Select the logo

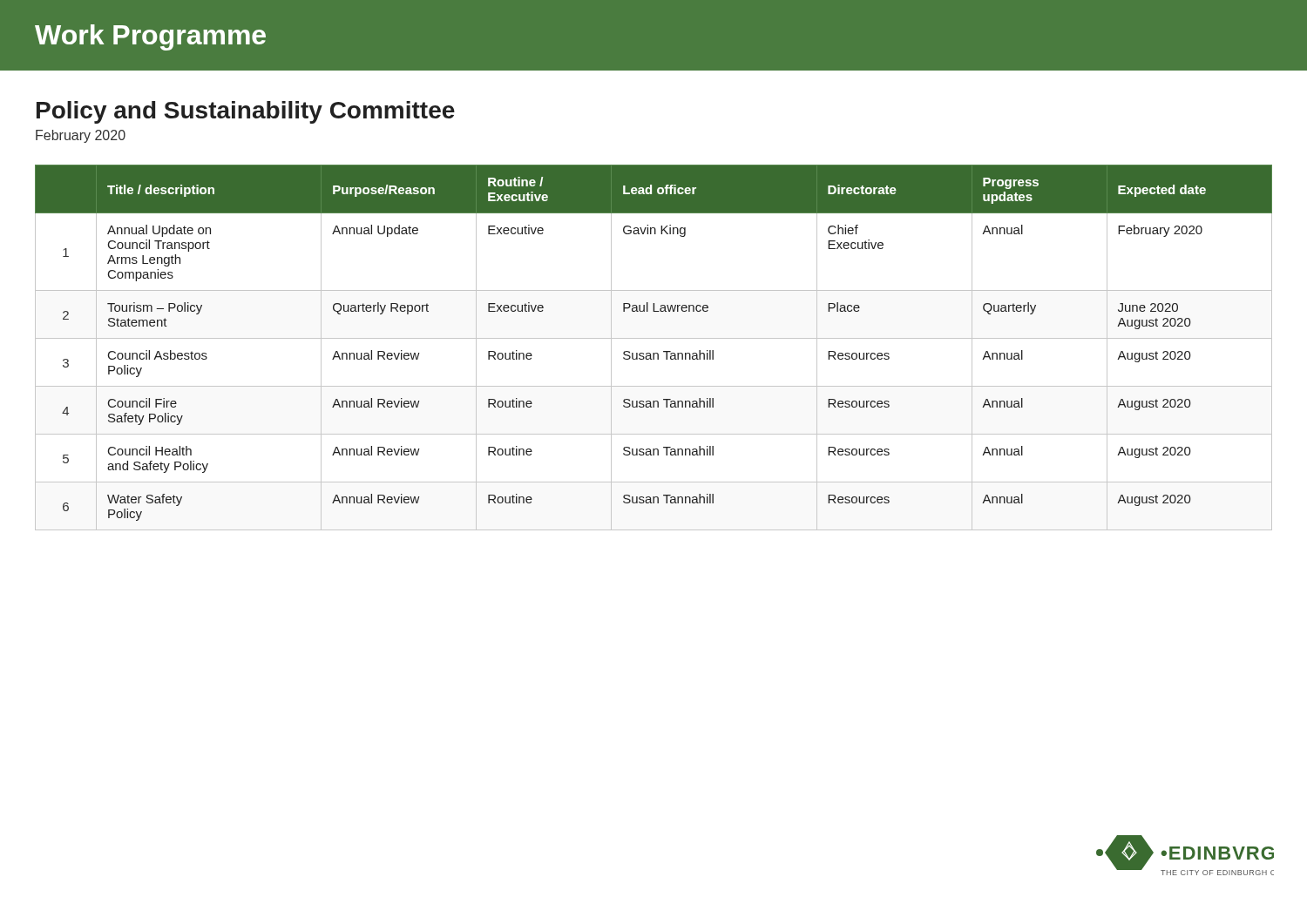pos(1182,867)
